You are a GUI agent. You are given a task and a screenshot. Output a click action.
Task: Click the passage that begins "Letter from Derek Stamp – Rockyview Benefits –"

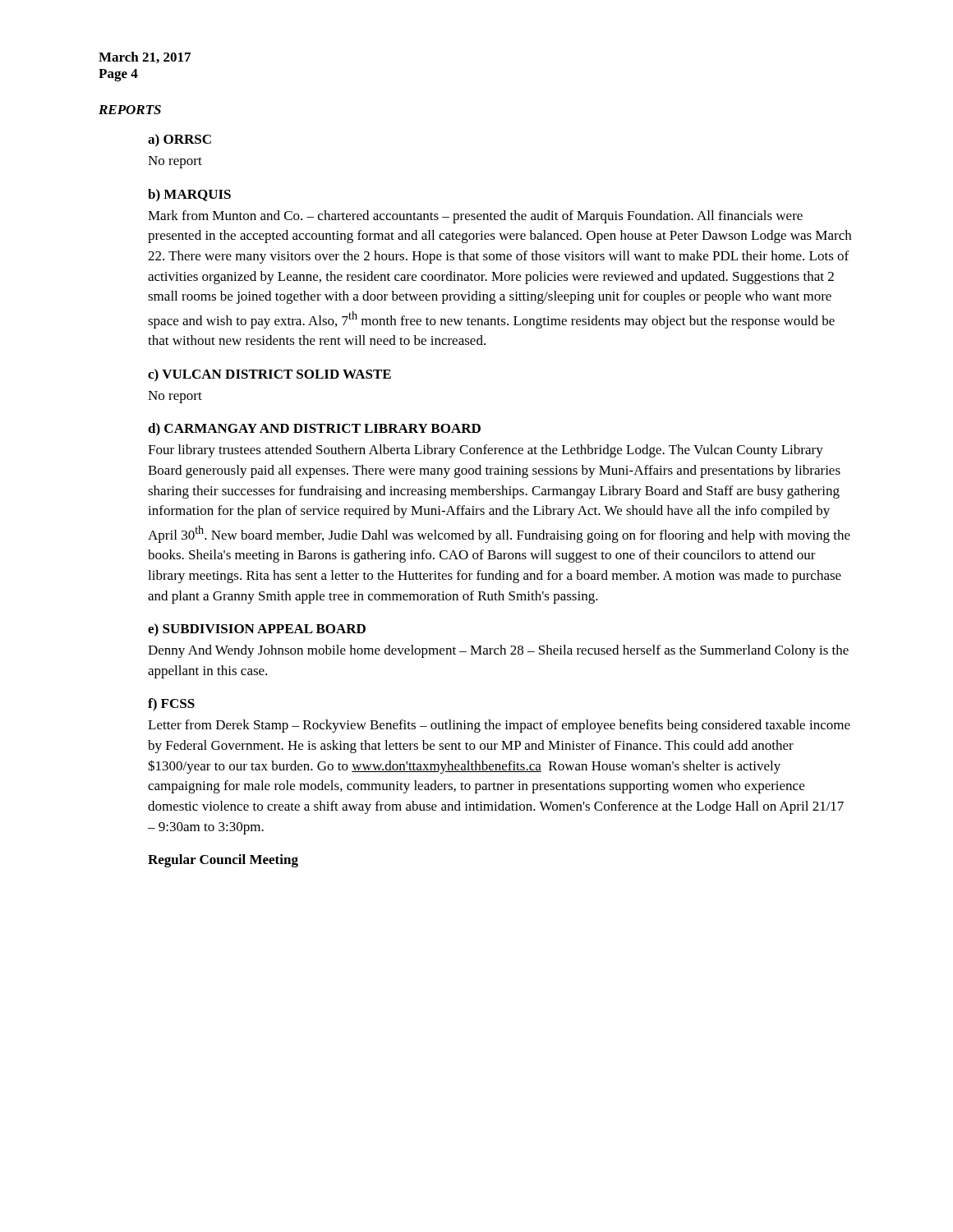point(499,776)
